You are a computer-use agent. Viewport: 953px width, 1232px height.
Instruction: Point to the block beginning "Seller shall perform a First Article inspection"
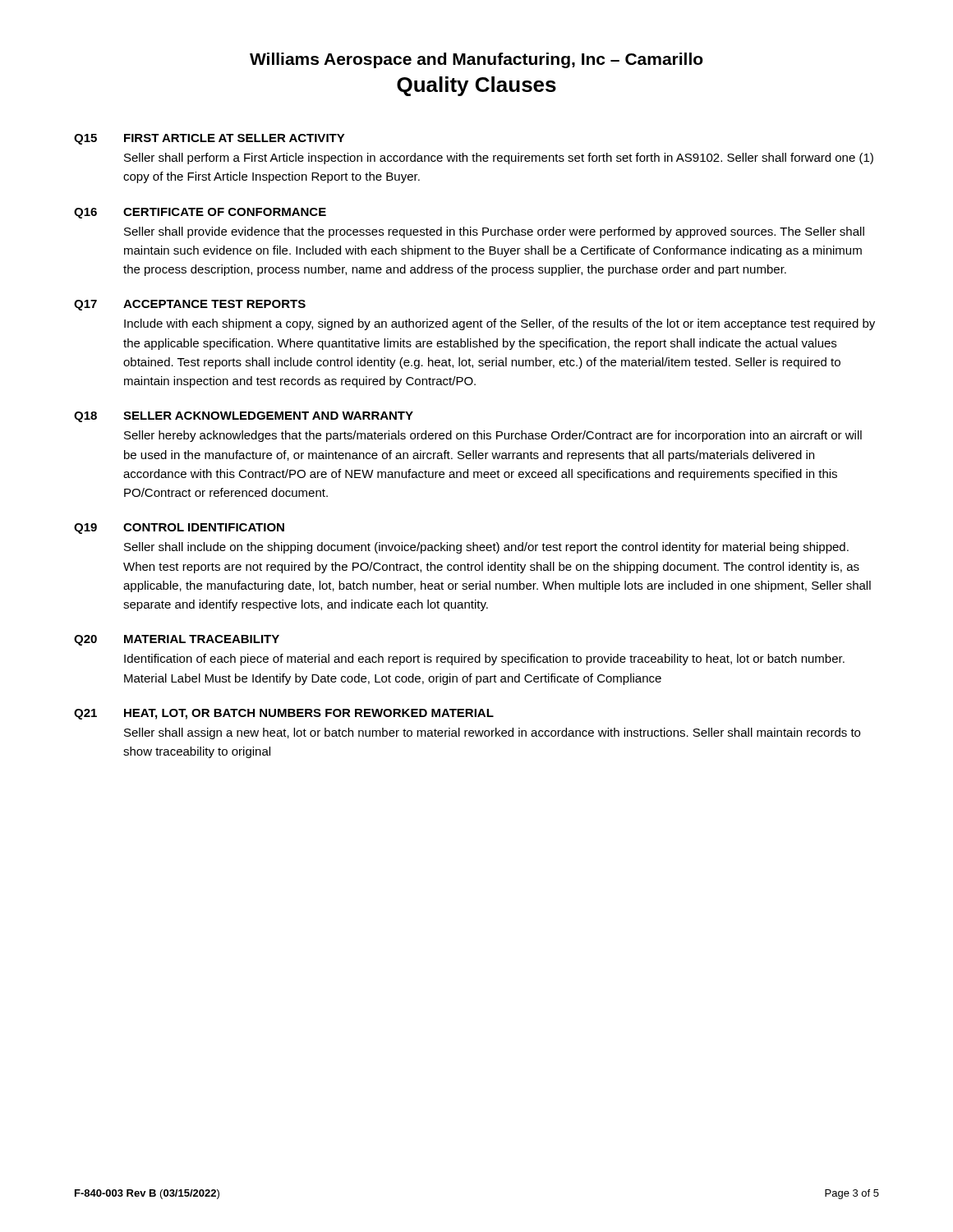(499, 167)
